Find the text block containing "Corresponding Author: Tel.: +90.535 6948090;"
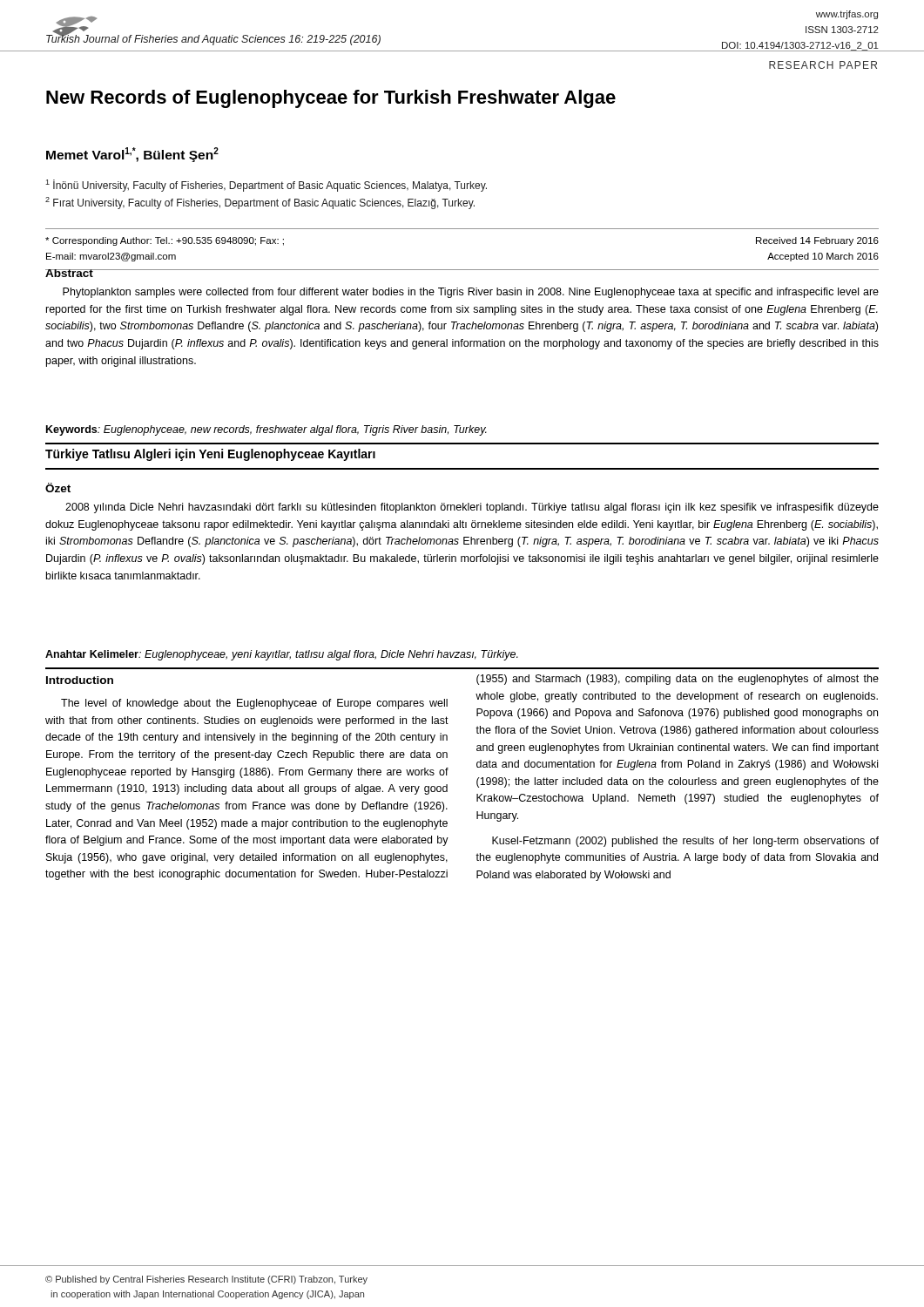The height and width of the screenshot is (1307, 924). pyautogui.click(x=161, y=241)
